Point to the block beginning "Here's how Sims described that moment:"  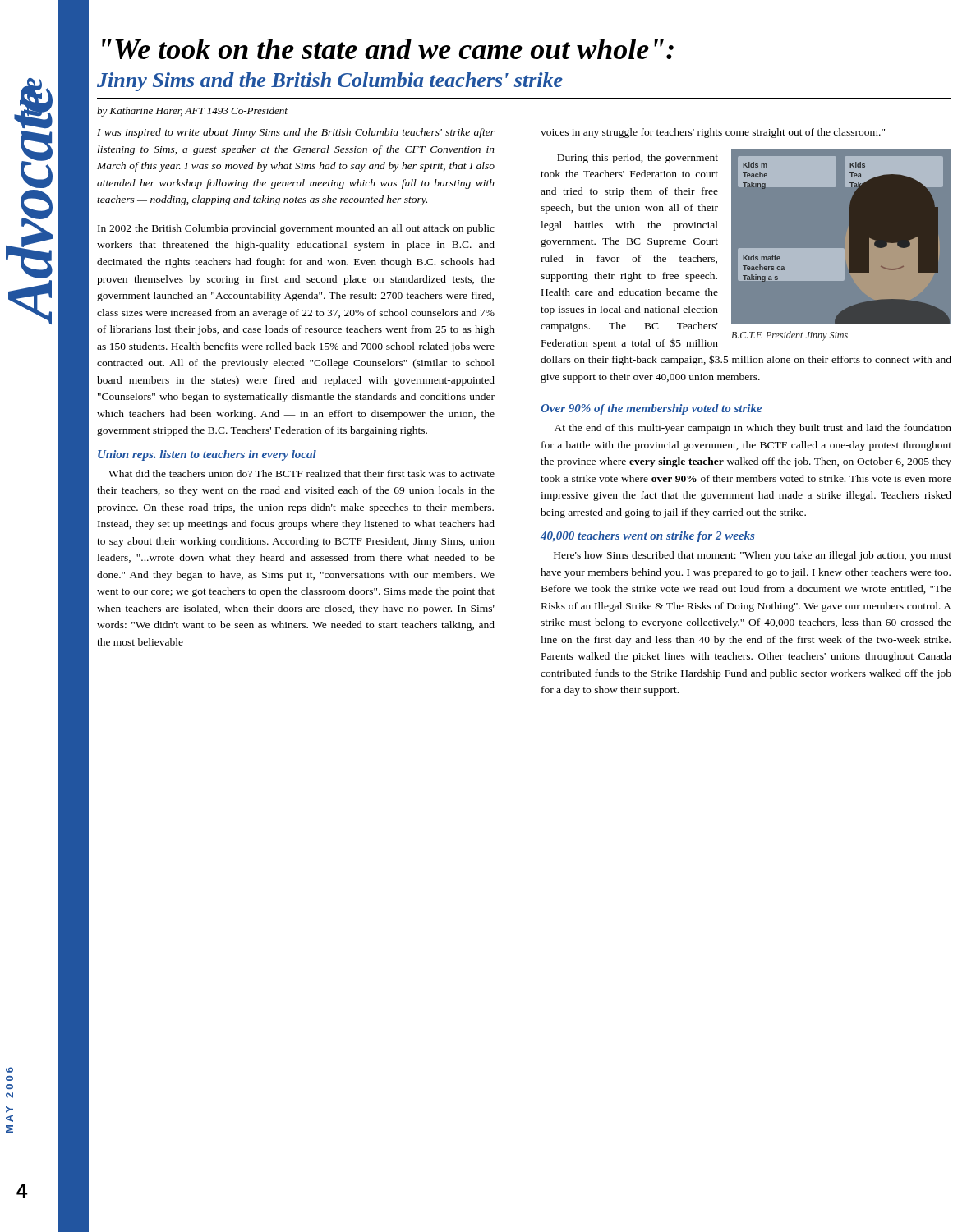point(746,622)
